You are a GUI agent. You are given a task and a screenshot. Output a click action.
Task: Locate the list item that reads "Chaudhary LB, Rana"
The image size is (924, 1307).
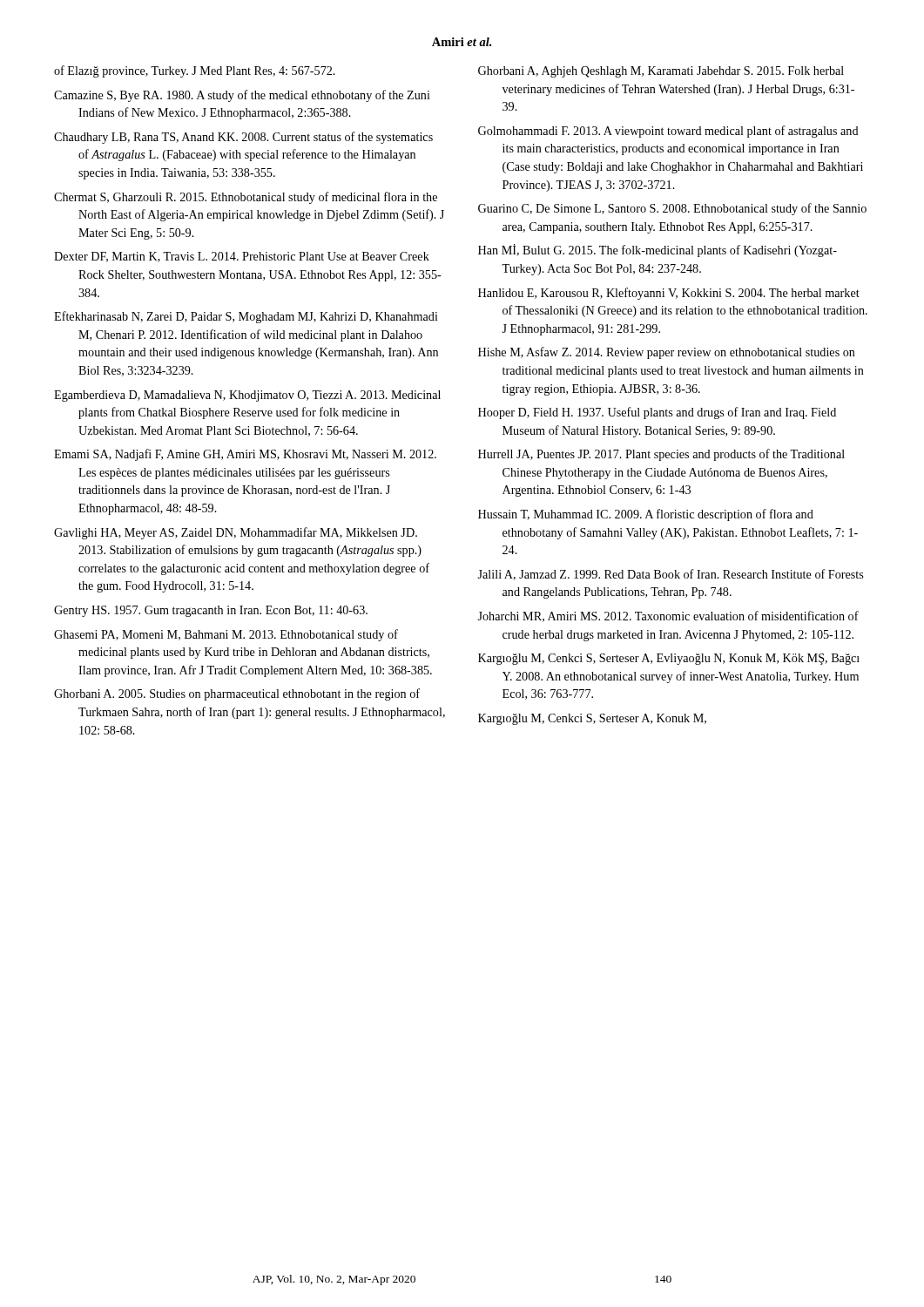pos(243,155)
